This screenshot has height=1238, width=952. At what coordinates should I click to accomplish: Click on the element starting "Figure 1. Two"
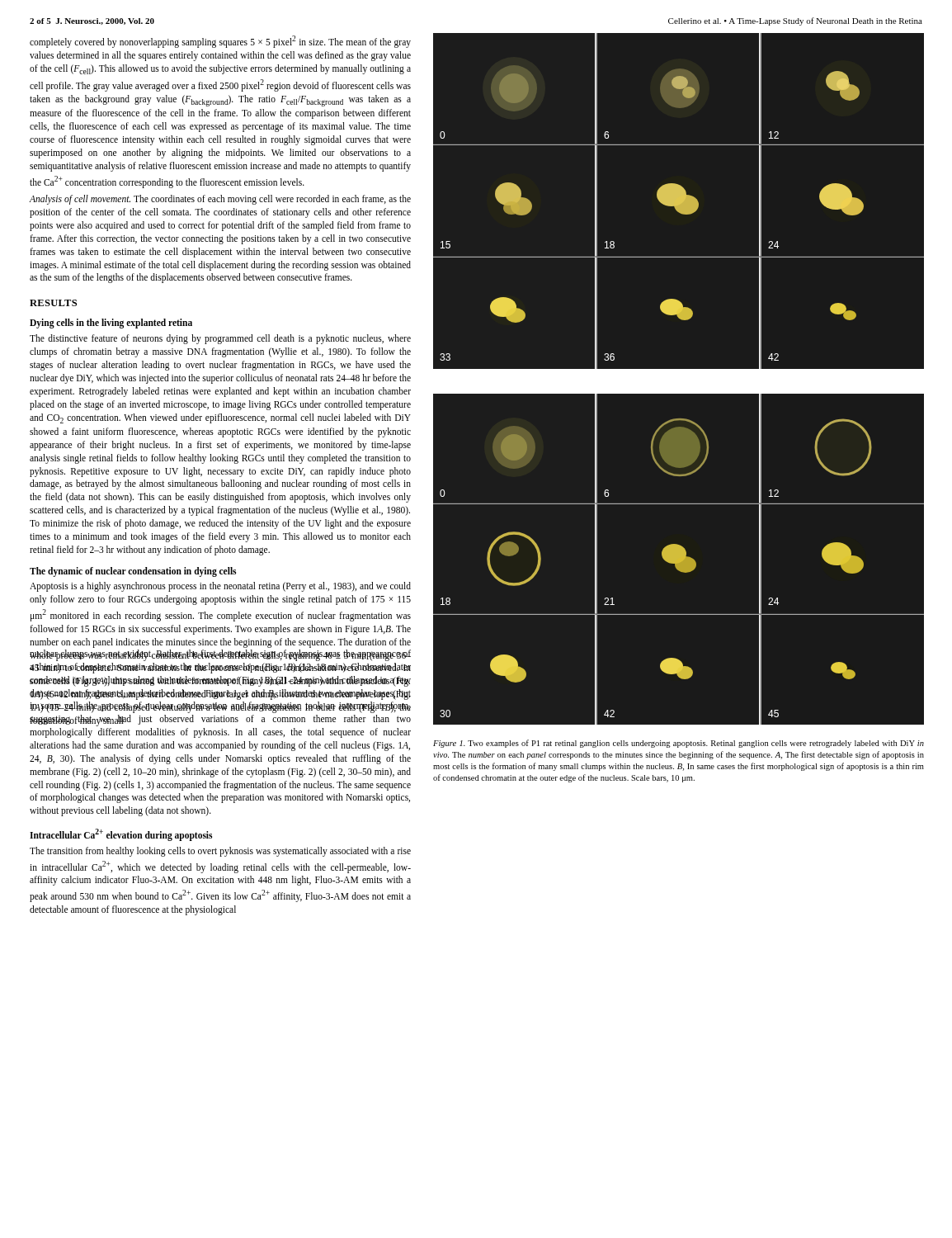pos(678,761)
